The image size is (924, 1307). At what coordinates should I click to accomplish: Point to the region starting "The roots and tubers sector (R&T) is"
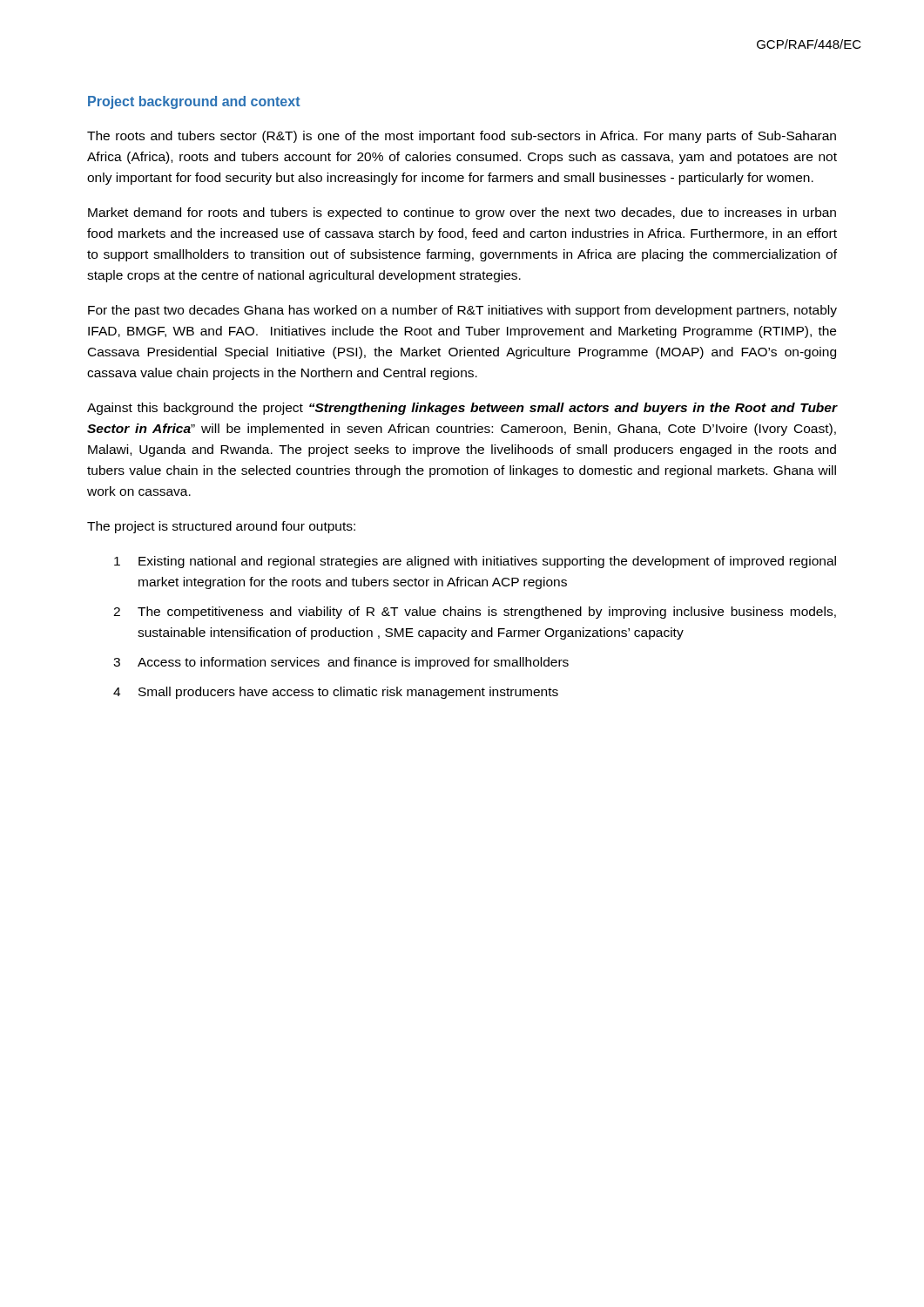point(462,156)
